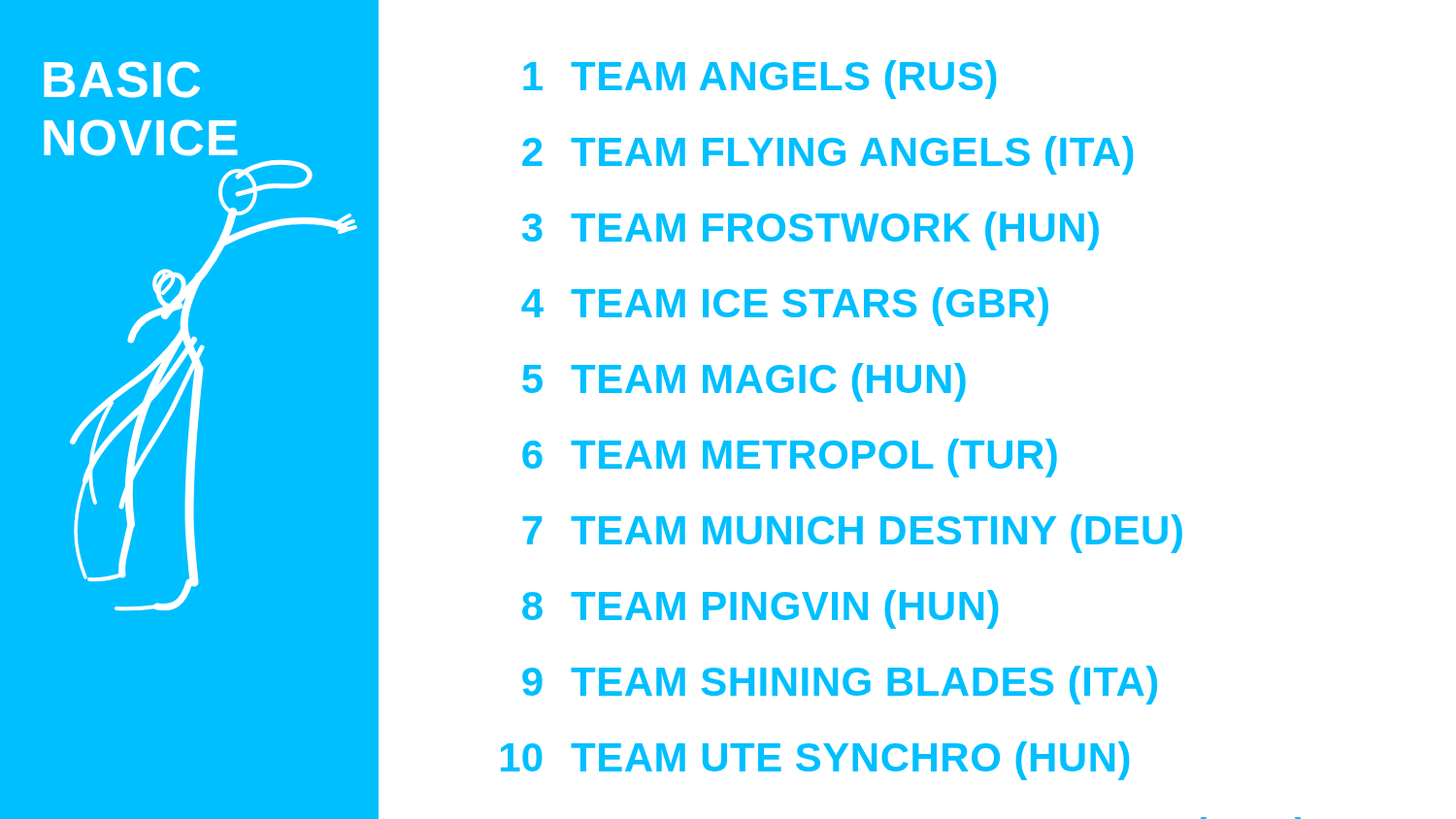Image resolution: width=1456 pixels, height=819 pixels.
Task: Find the block starting "BASIC NOVICE"
Action: 140,109
